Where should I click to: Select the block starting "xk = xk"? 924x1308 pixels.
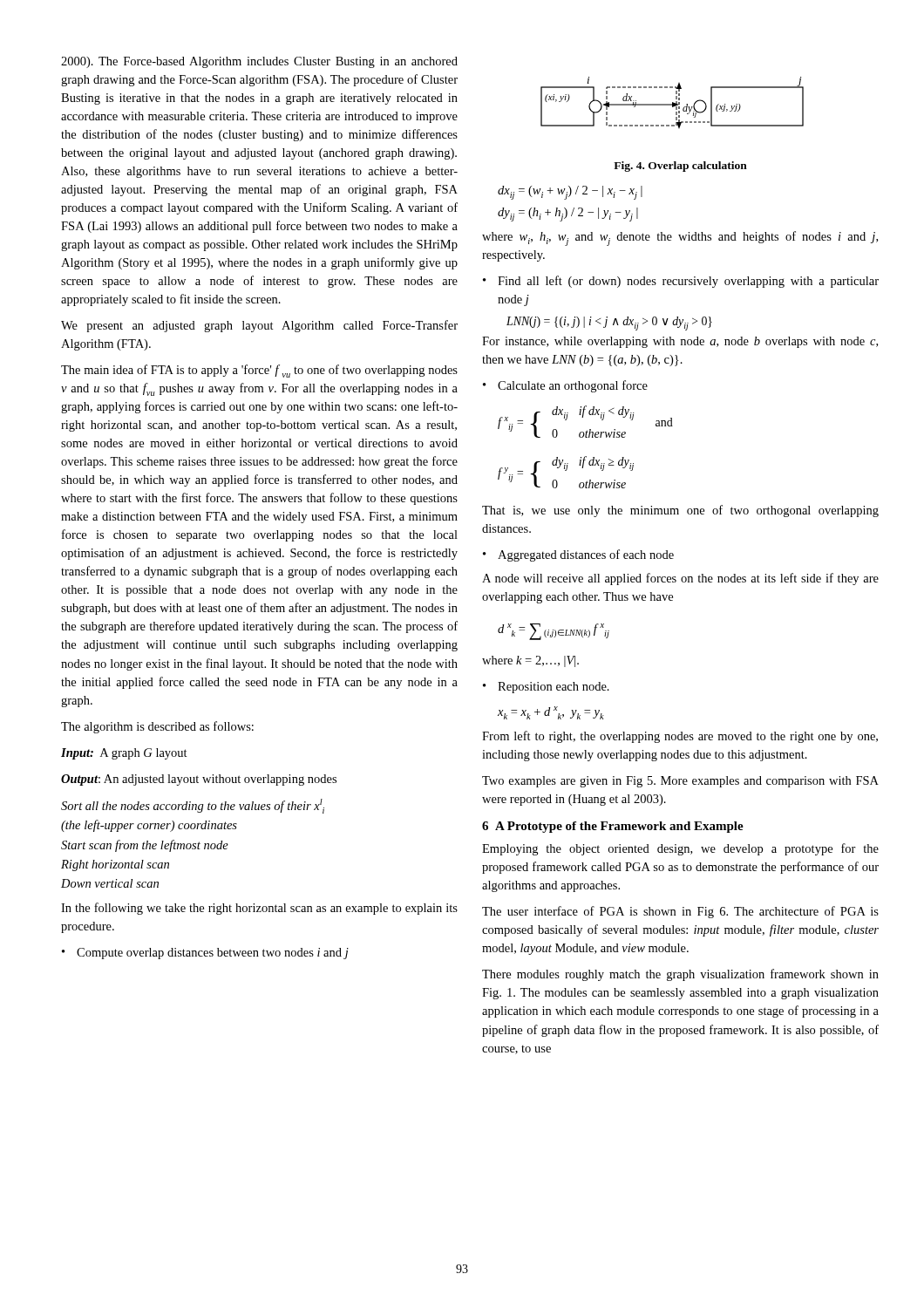551,712
